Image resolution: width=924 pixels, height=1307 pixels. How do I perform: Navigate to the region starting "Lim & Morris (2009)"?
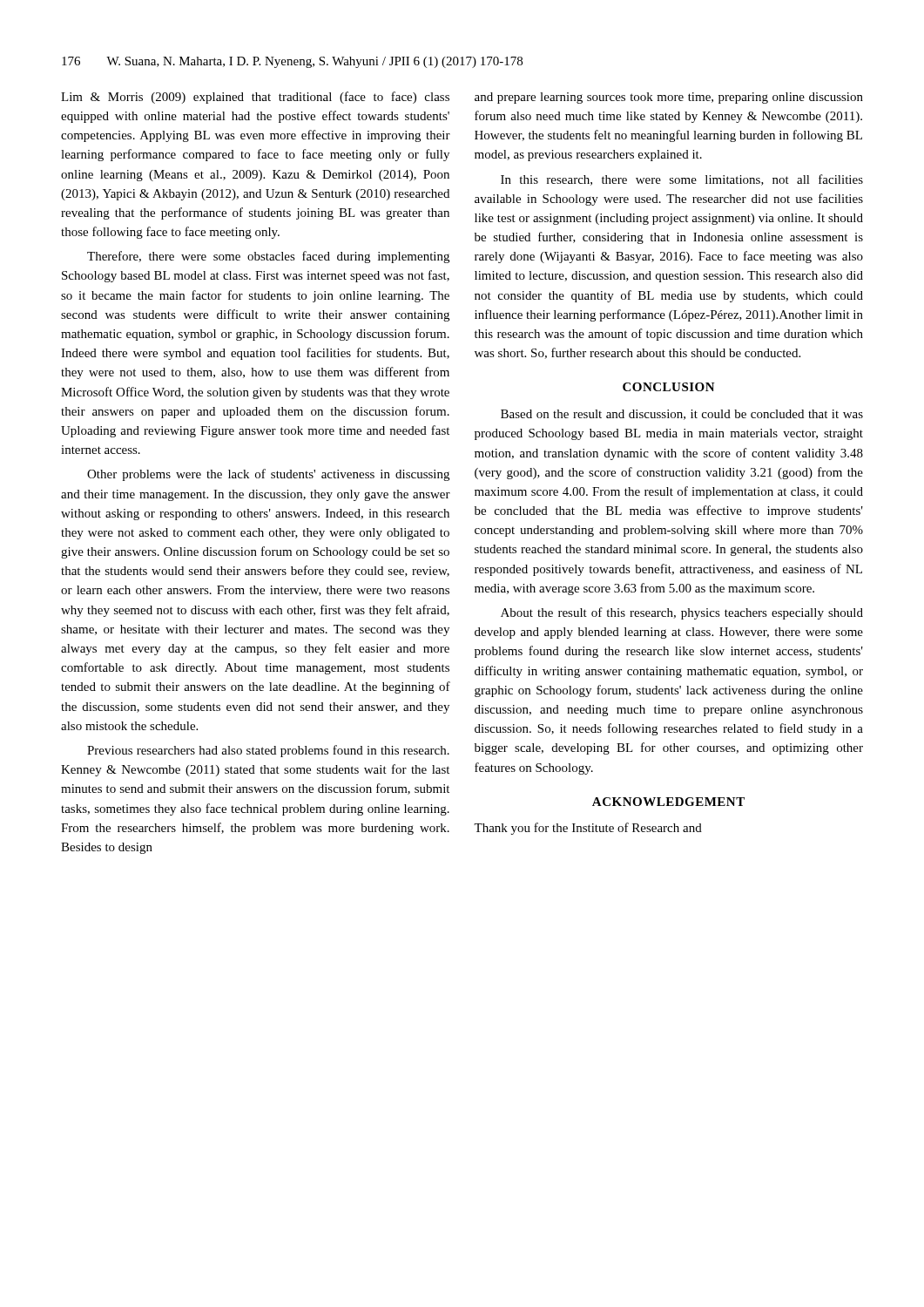pos(255,164)
